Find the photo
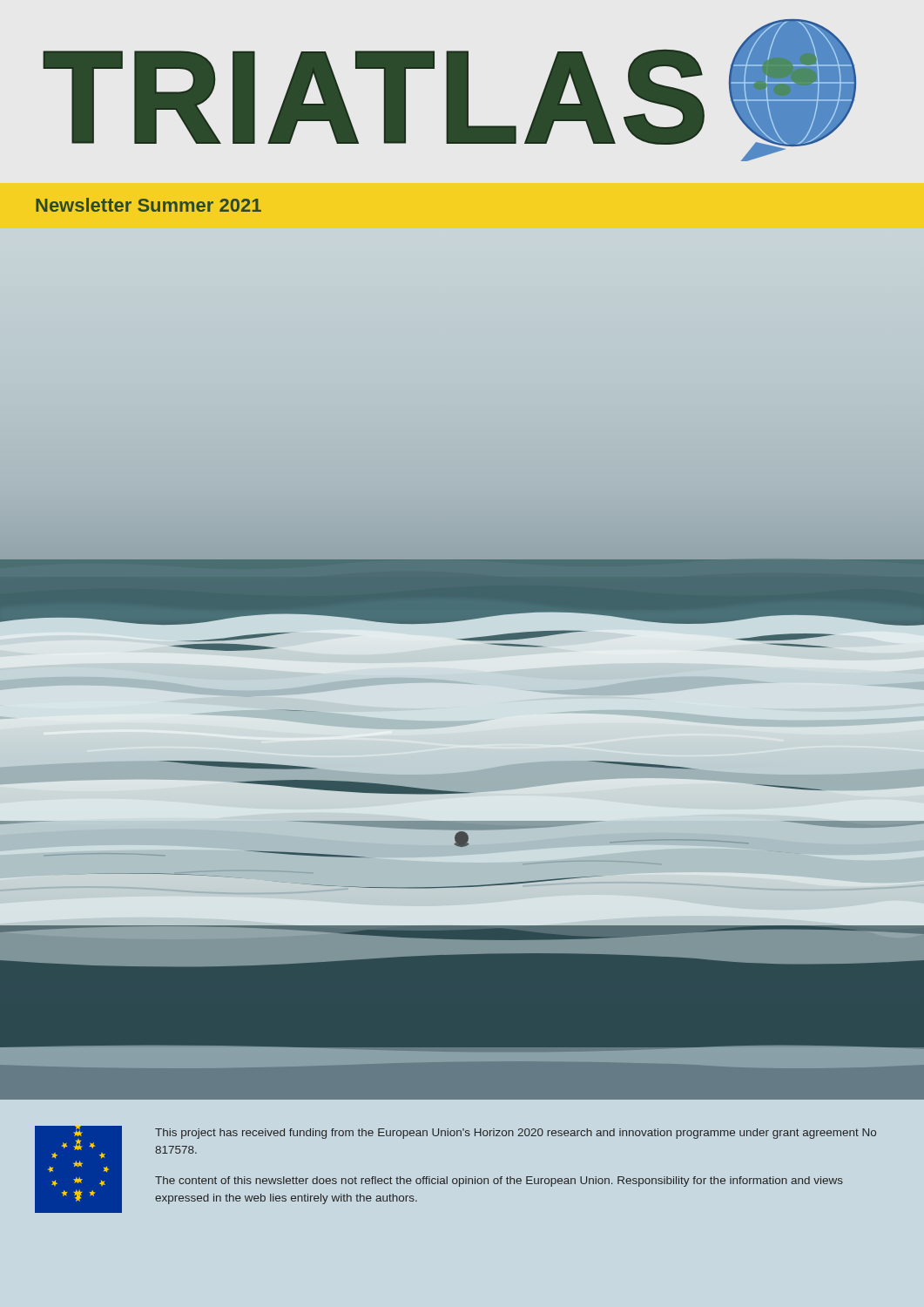The image size is (924, 1307). 462,664
